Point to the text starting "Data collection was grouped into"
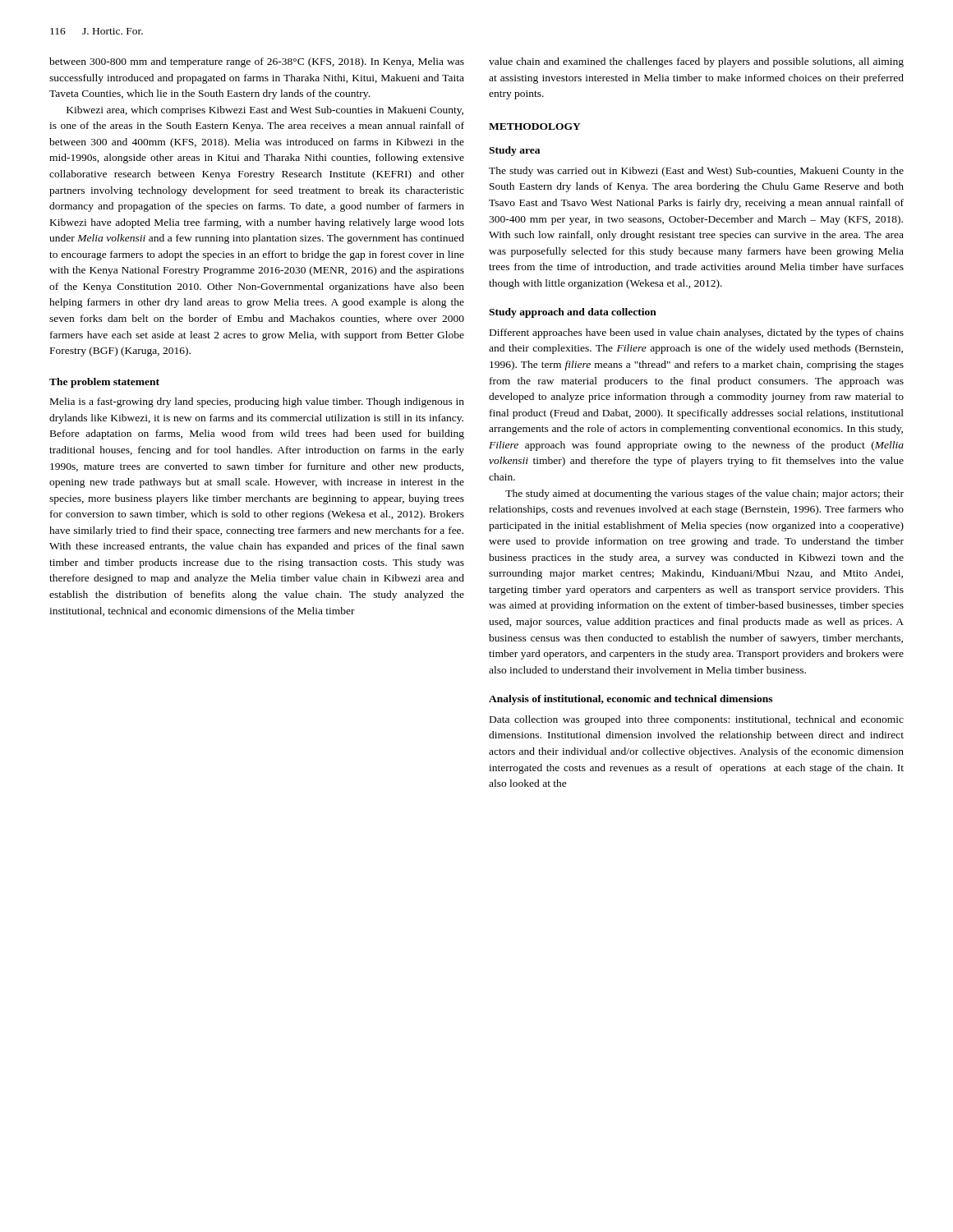This screenshot has width=953, height=1232. 696,751
